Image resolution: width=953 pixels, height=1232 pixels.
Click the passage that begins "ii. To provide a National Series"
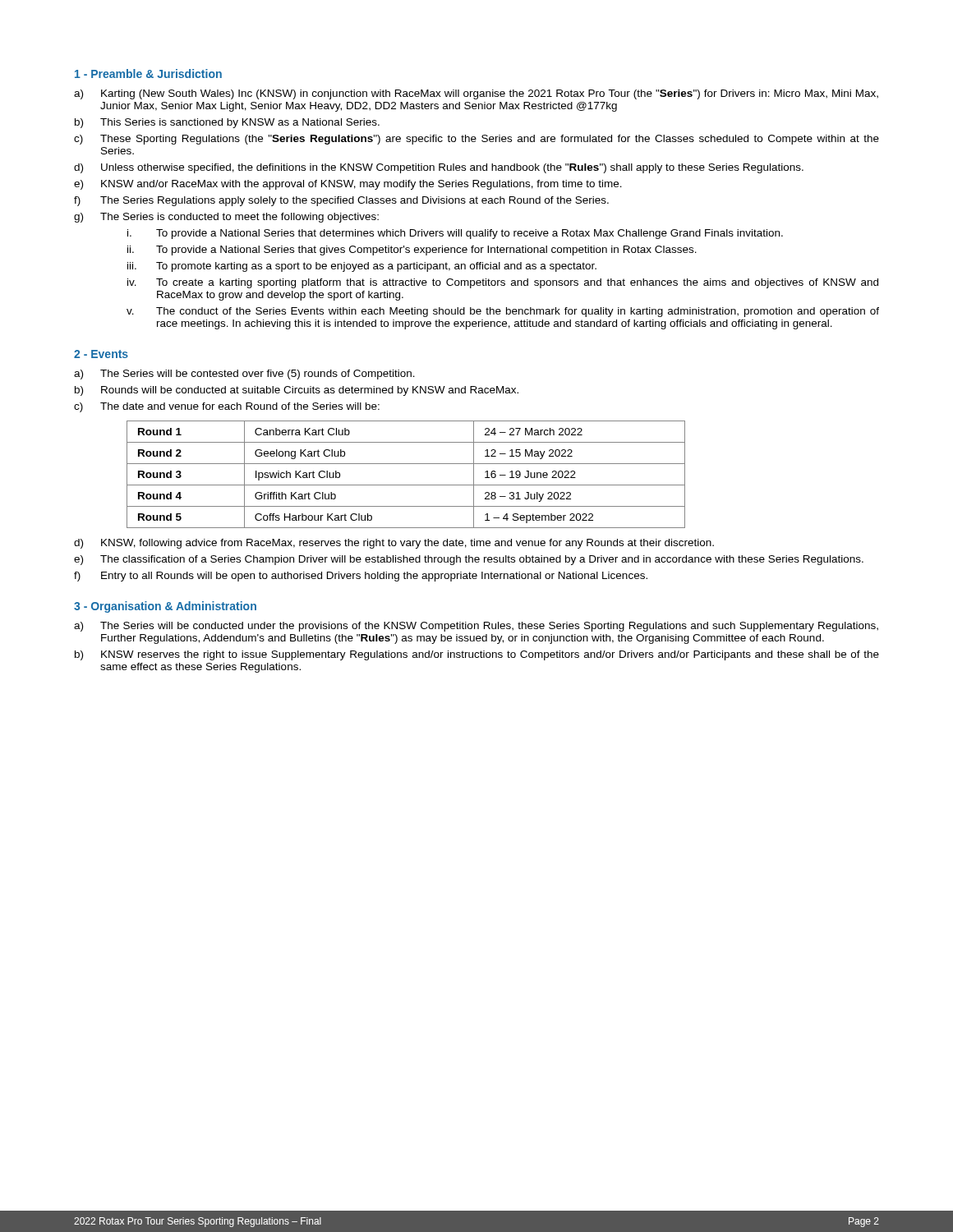click(503, 249)
